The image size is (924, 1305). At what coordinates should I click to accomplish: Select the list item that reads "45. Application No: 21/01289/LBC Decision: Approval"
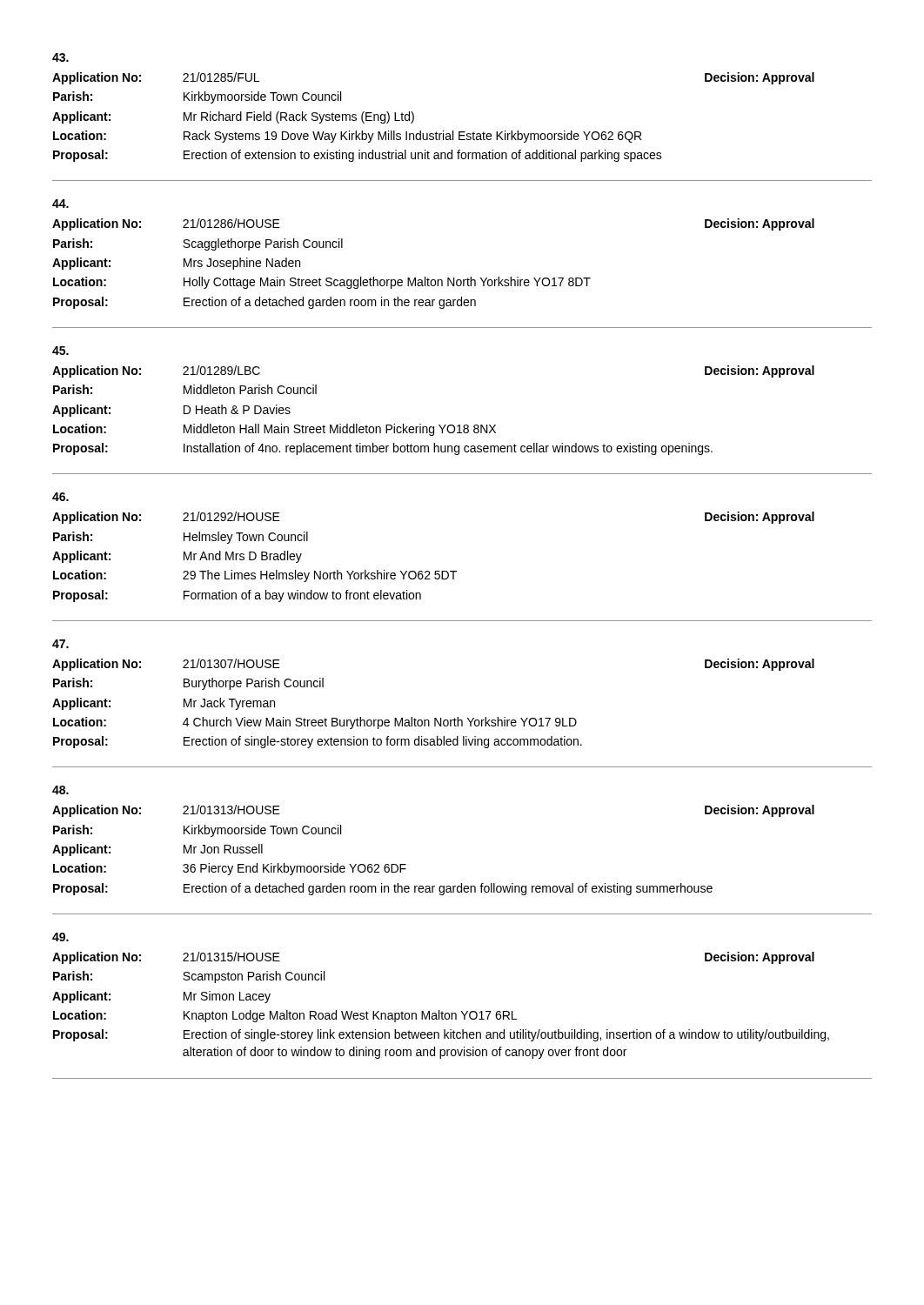[x=60, y=351]
